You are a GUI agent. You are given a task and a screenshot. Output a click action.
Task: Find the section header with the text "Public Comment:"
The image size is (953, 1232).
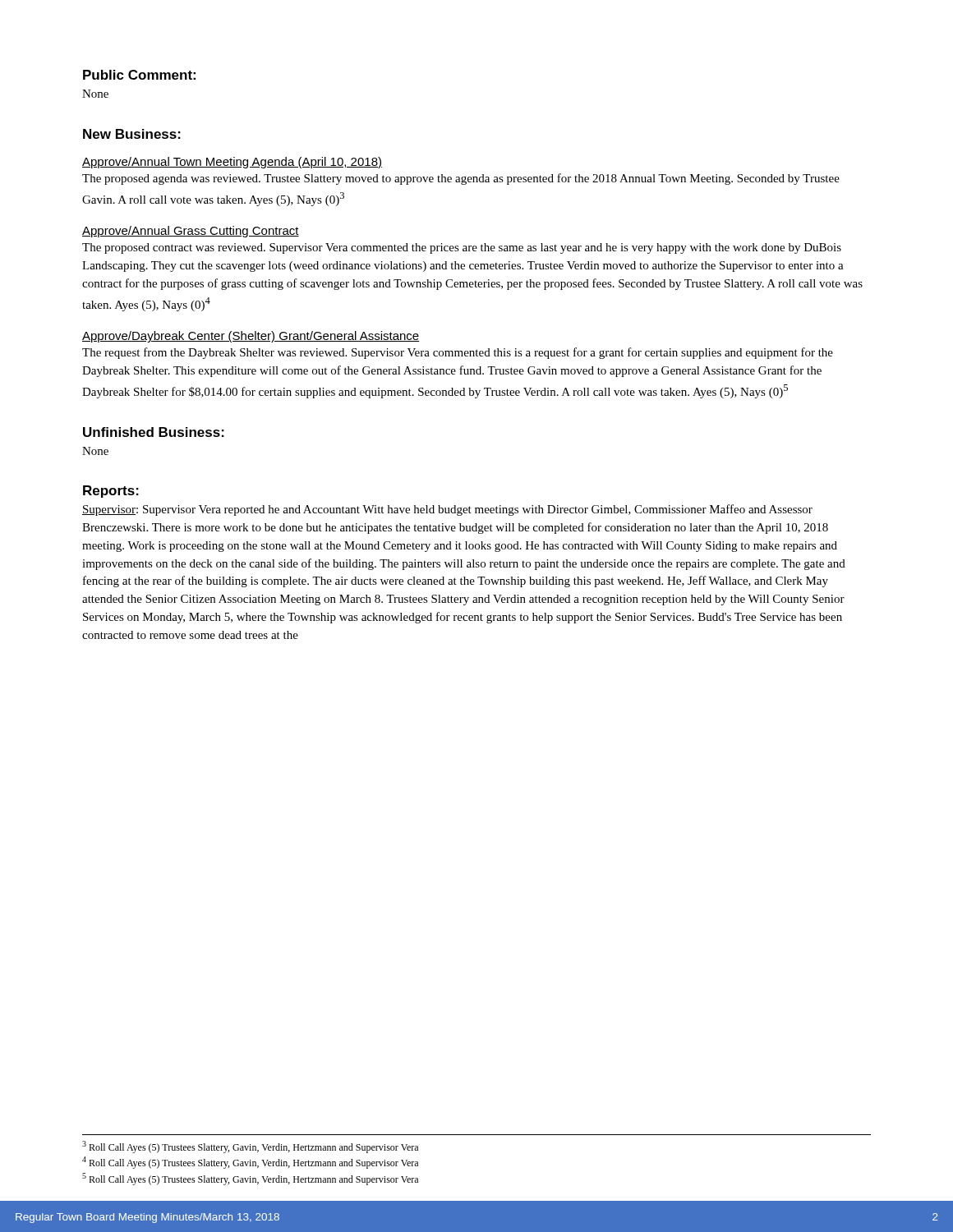point(140,75)
